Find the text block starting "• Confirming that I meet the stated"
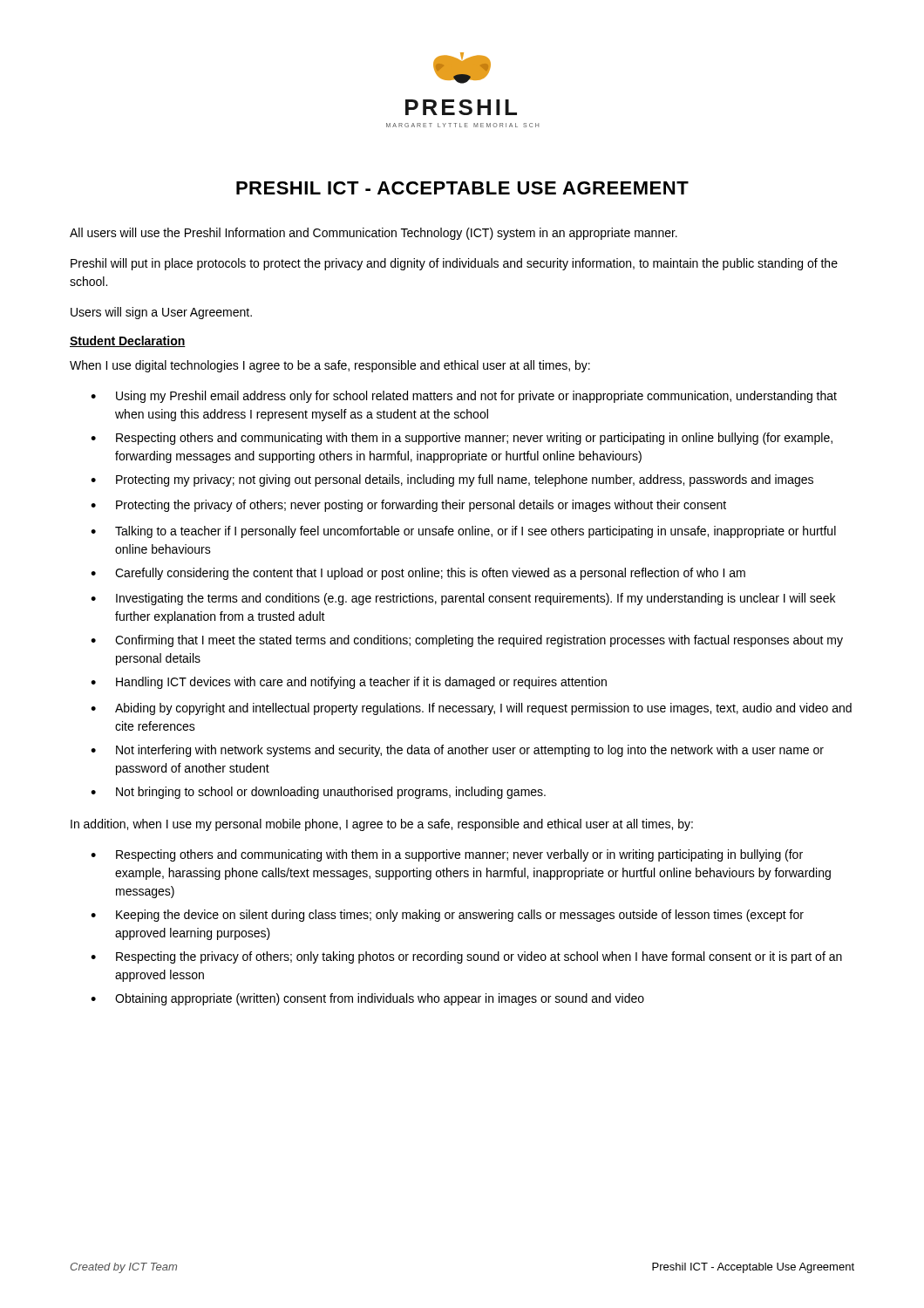 click(472, 650)
